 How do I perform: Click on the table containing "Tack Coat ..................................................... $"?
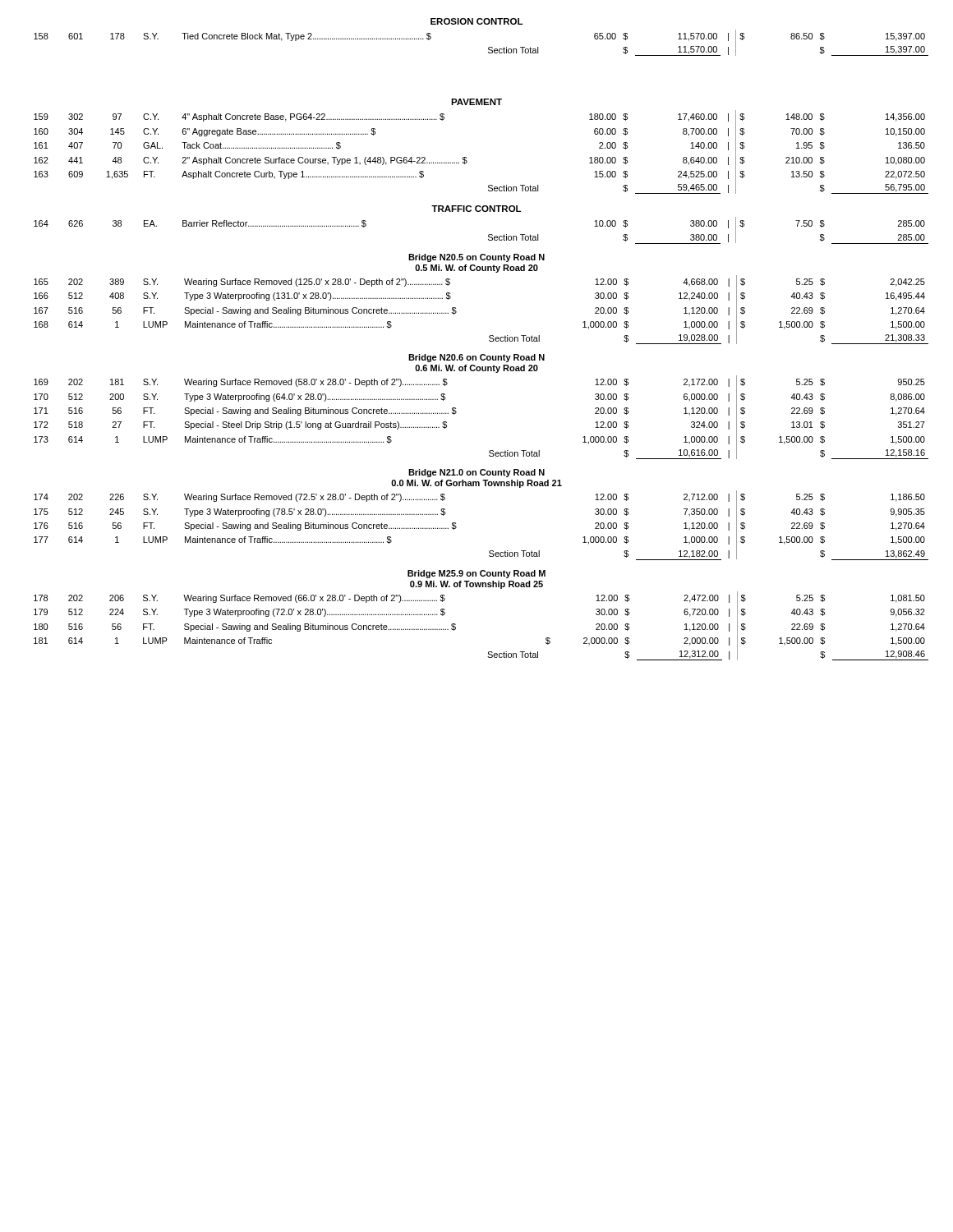pyautogui.click(x=476, y=152)
